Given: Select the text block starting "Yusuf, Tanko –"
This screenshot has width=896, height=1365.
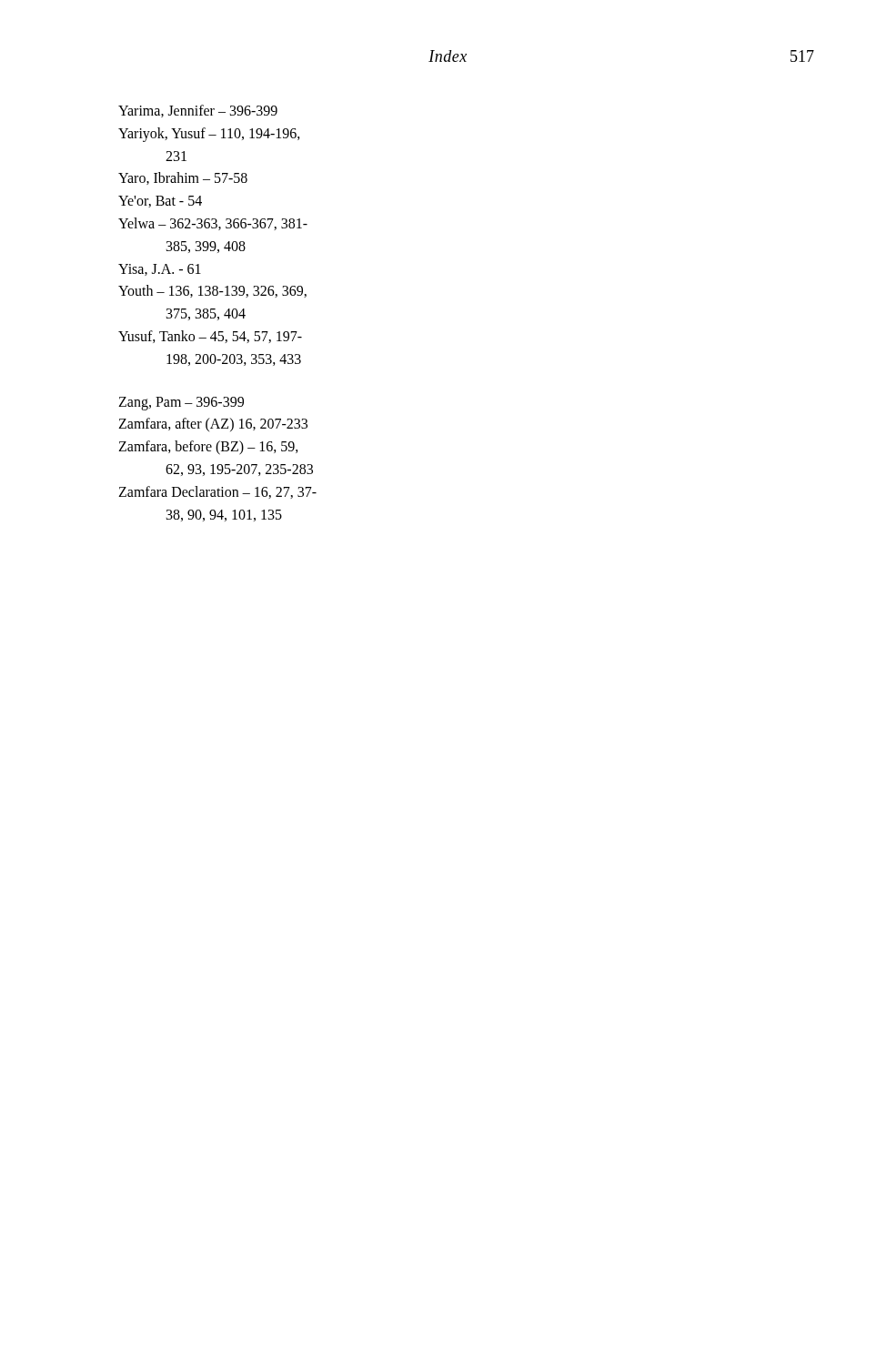Looking at the screenshot, I should click(210, 337).
